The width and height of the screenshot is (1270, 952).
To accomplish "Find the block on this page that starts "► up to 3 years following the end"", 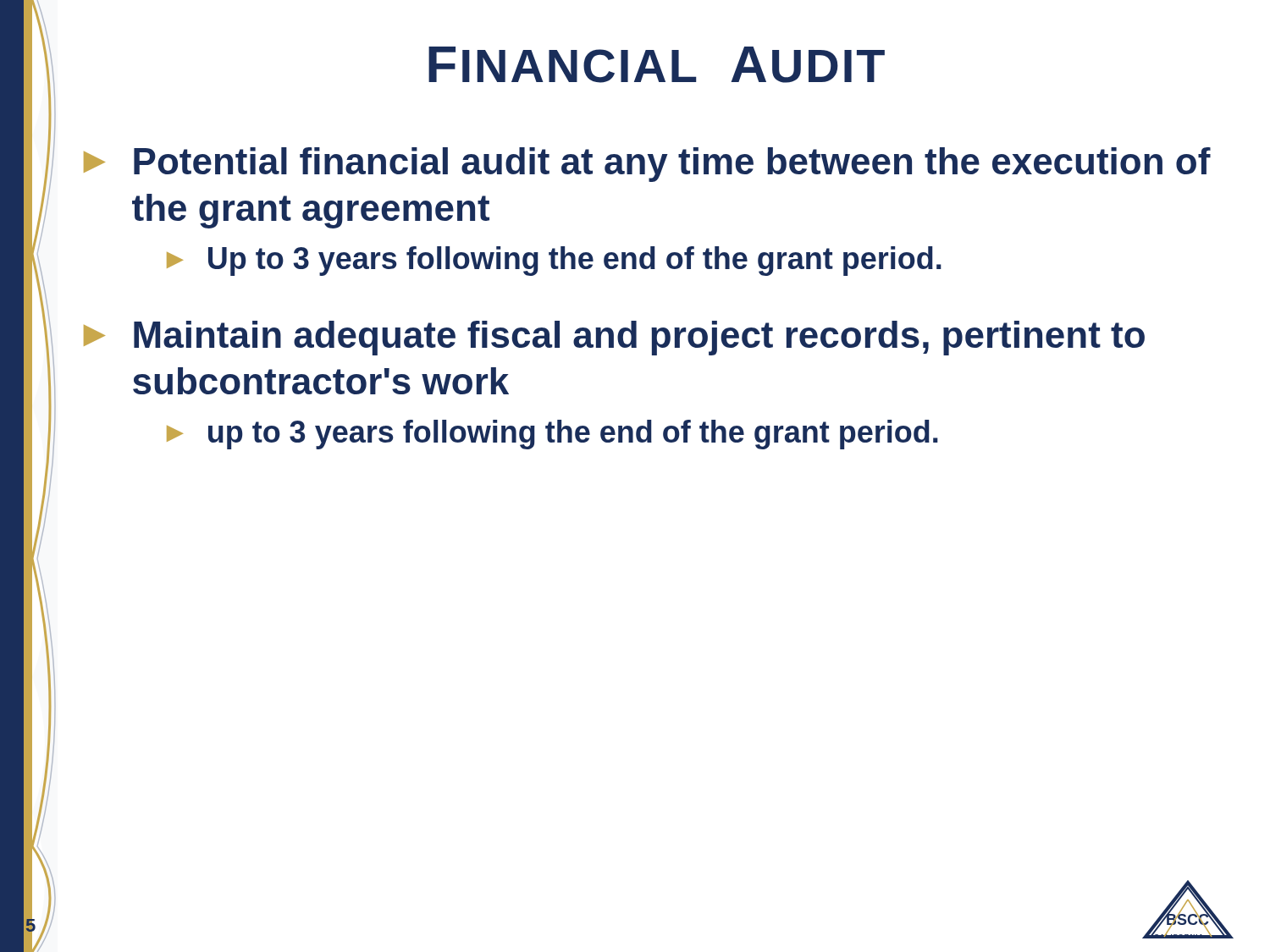I will (550, 432).
